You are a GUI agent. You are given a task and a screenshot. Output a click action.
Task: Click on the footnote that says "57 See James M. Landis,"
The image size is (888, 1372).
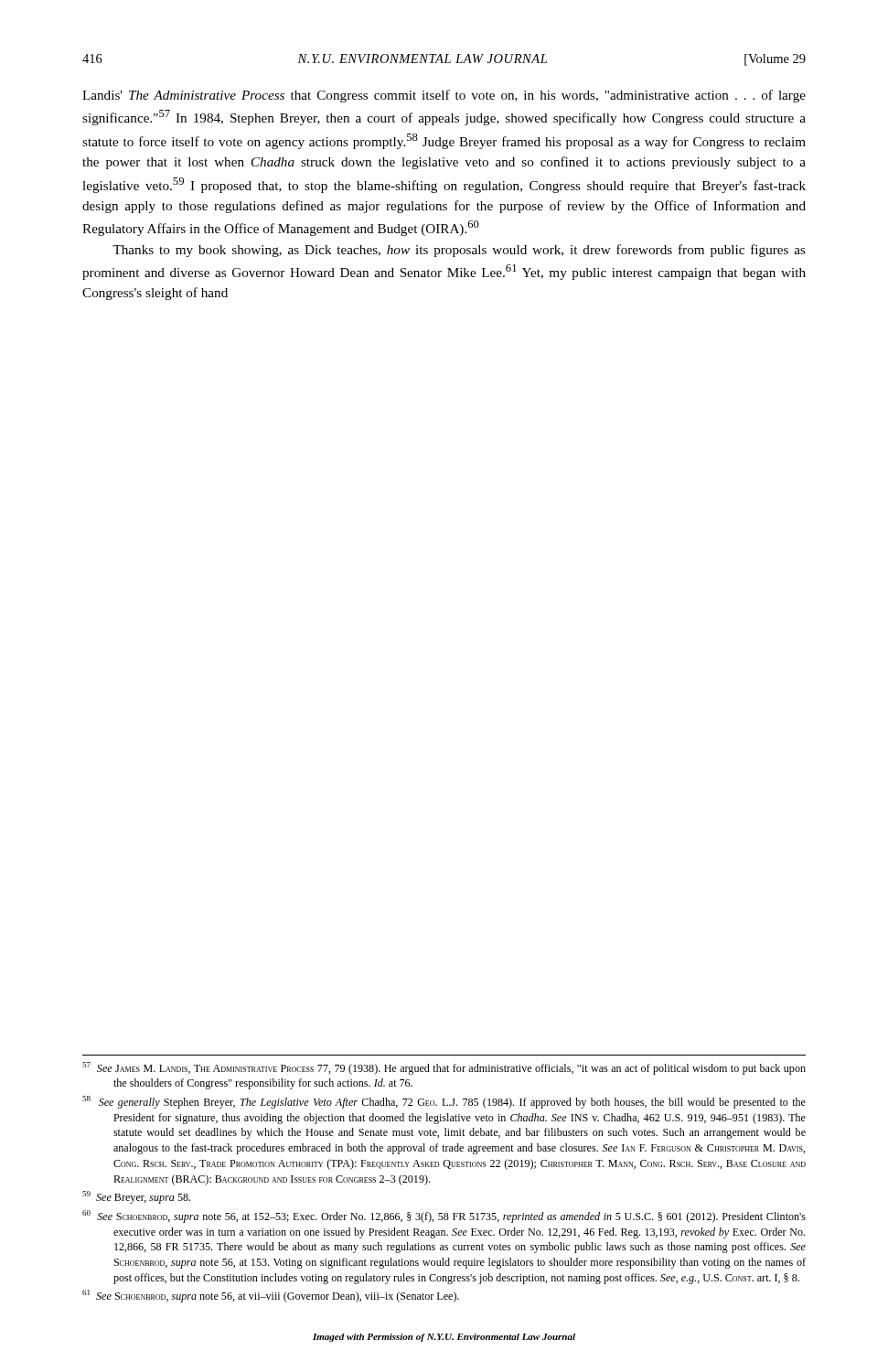pyautogui.click(x=444, y=1075)
